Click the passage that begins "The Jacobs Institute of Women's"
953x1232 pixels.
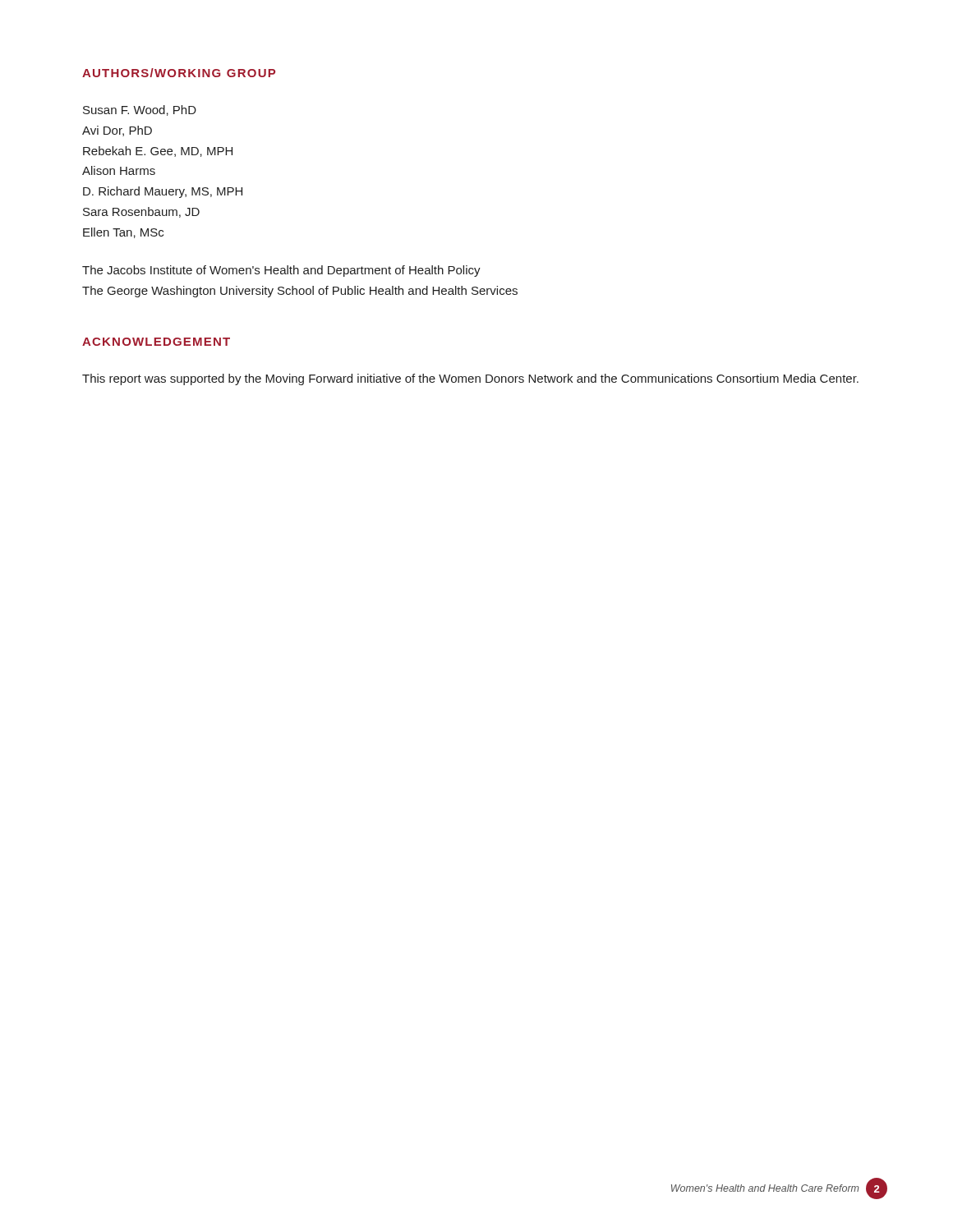(300, 280)
